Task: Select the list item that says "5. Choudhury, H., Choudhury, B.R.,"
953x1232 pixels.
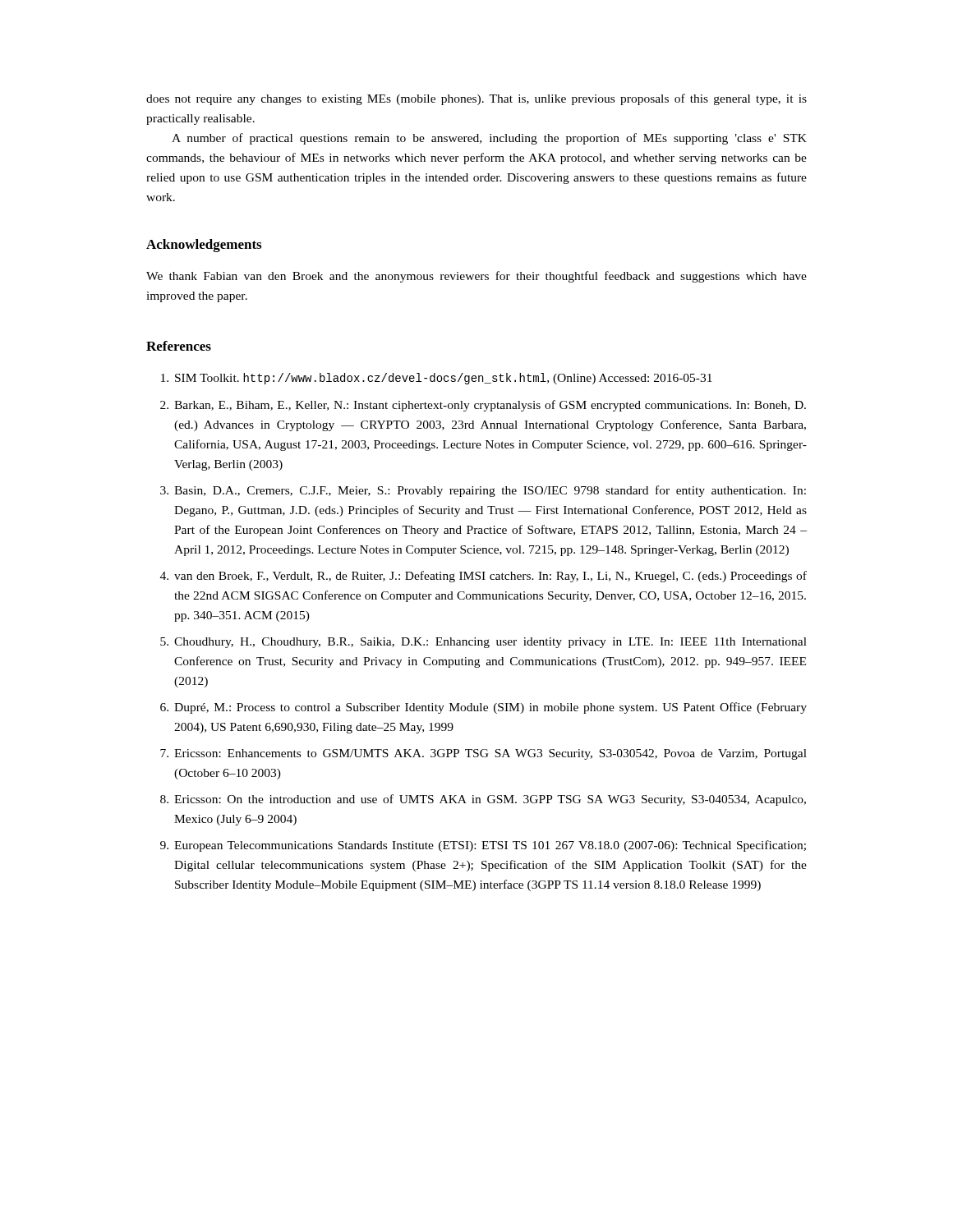Action: coord(476,661)
